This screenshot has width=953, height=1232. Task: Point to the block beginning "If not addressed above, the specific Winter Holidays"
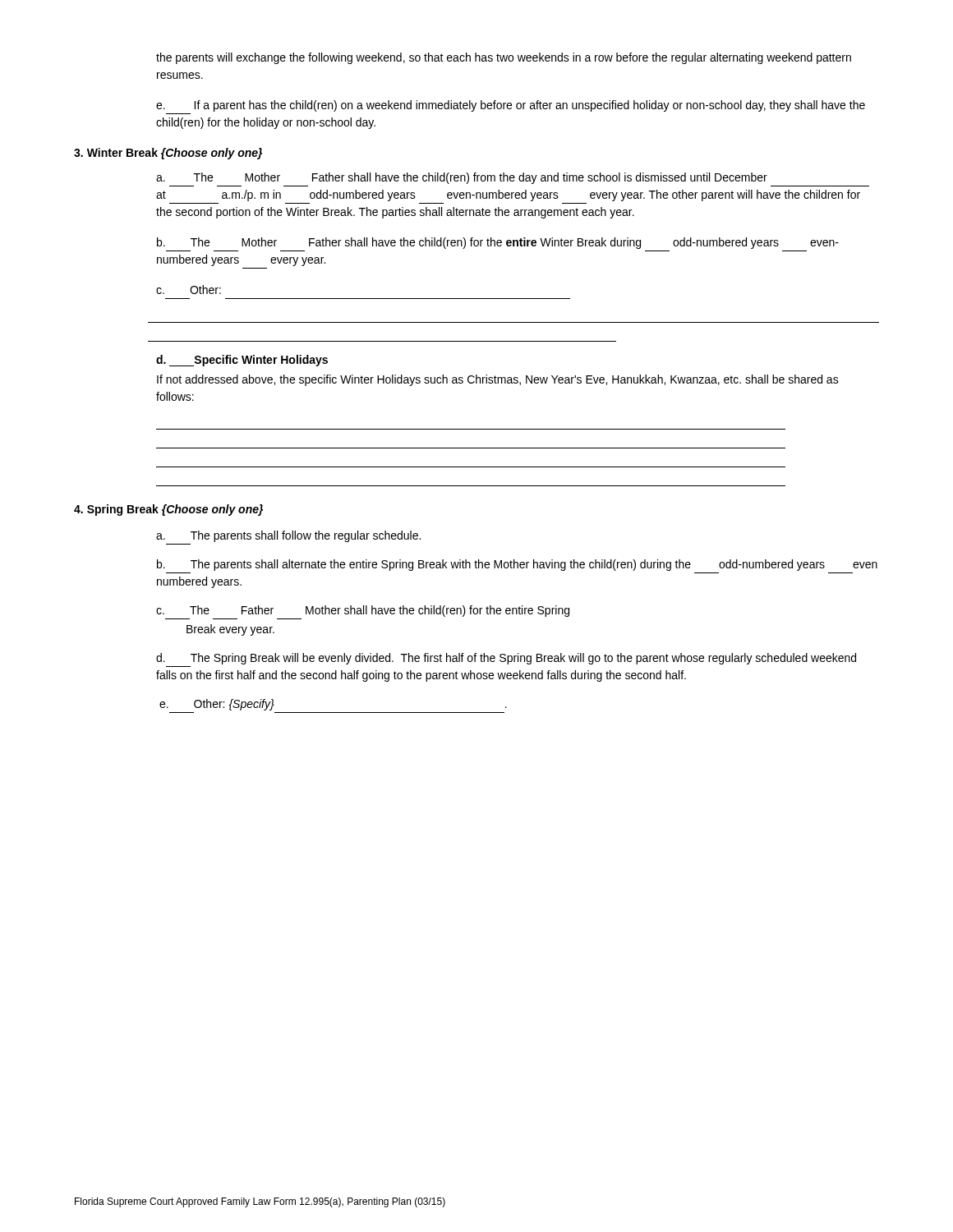click(x=518, y=388)
